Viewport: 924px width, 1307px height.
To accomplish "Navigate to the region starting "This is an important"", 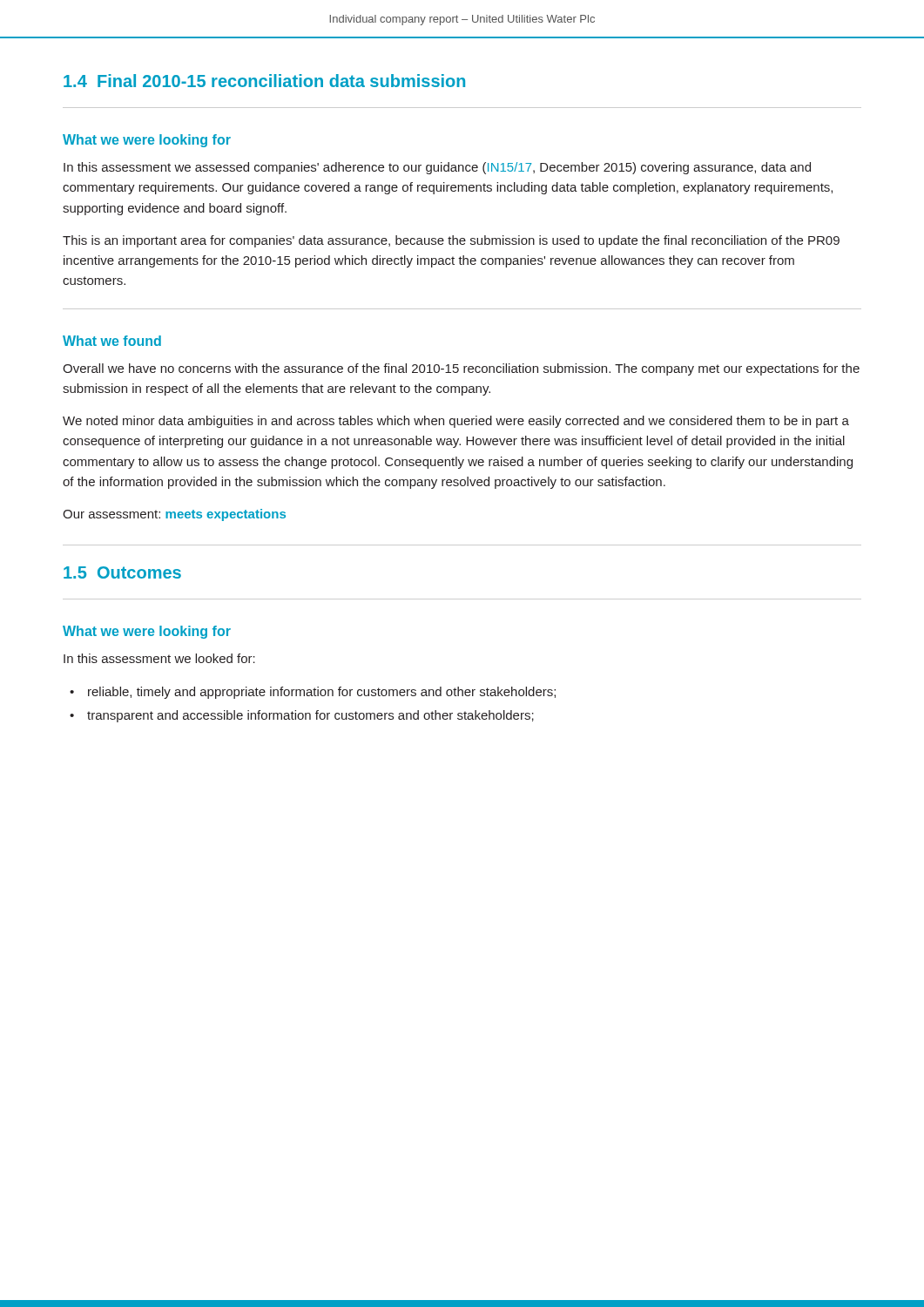I will coord(451,260).
